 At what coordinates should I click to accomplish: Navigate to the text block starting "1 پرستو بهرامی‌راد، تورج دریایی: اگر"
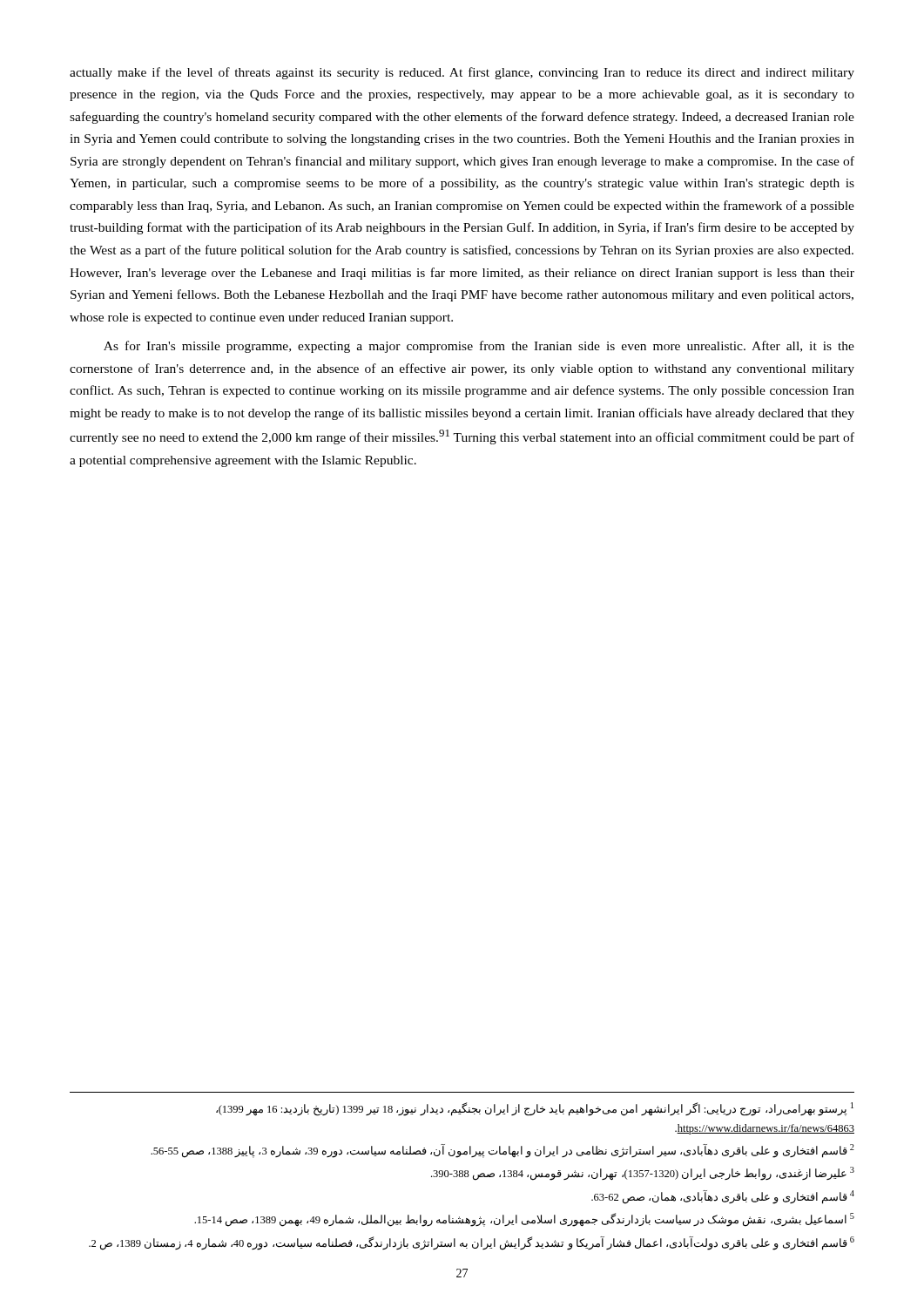click(535, 1117)
